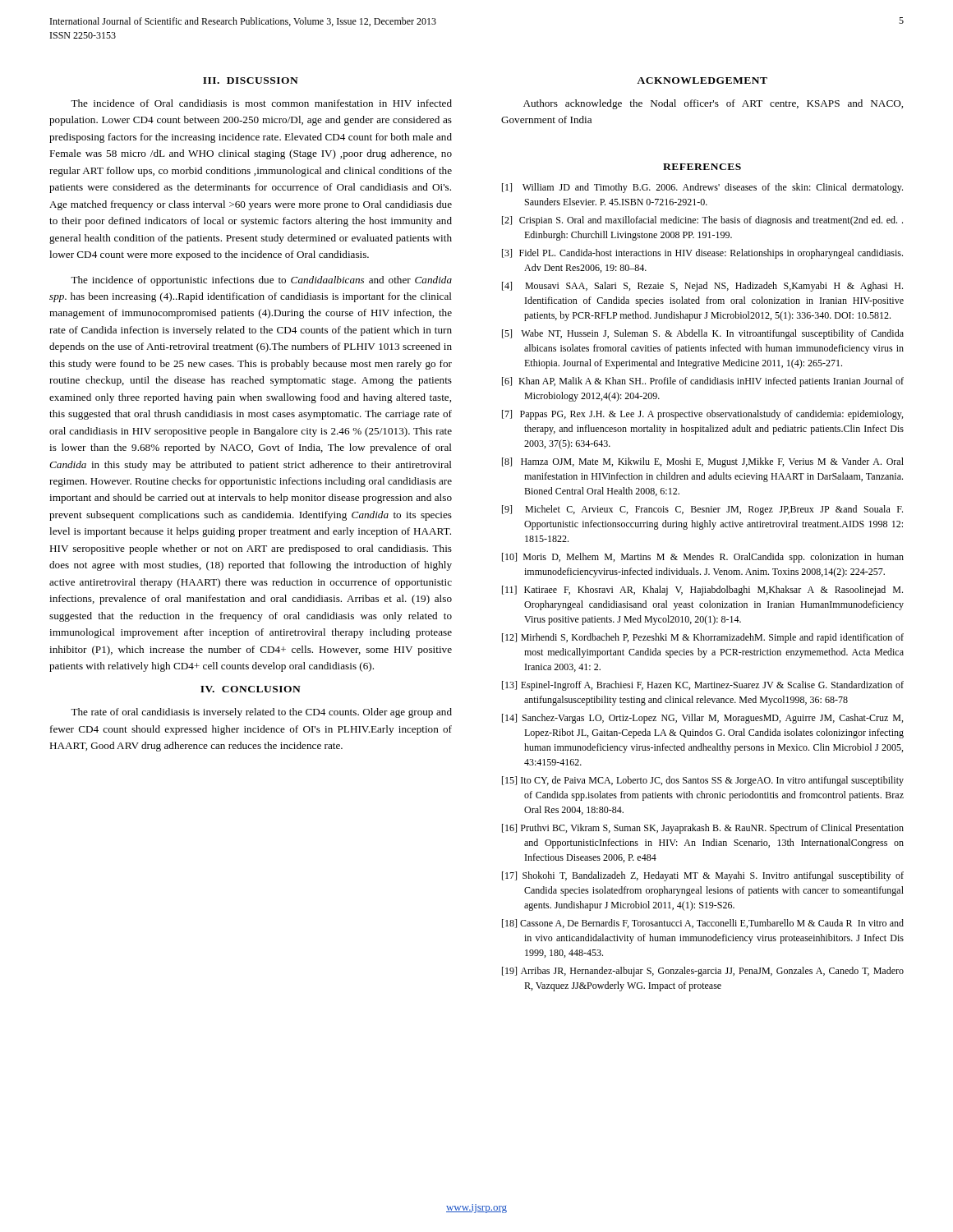Where is the passage that starts "[8] Hamza OJM, Mate M,"?
This screenshot has width=953, height=1232.
tap(702, 476)
